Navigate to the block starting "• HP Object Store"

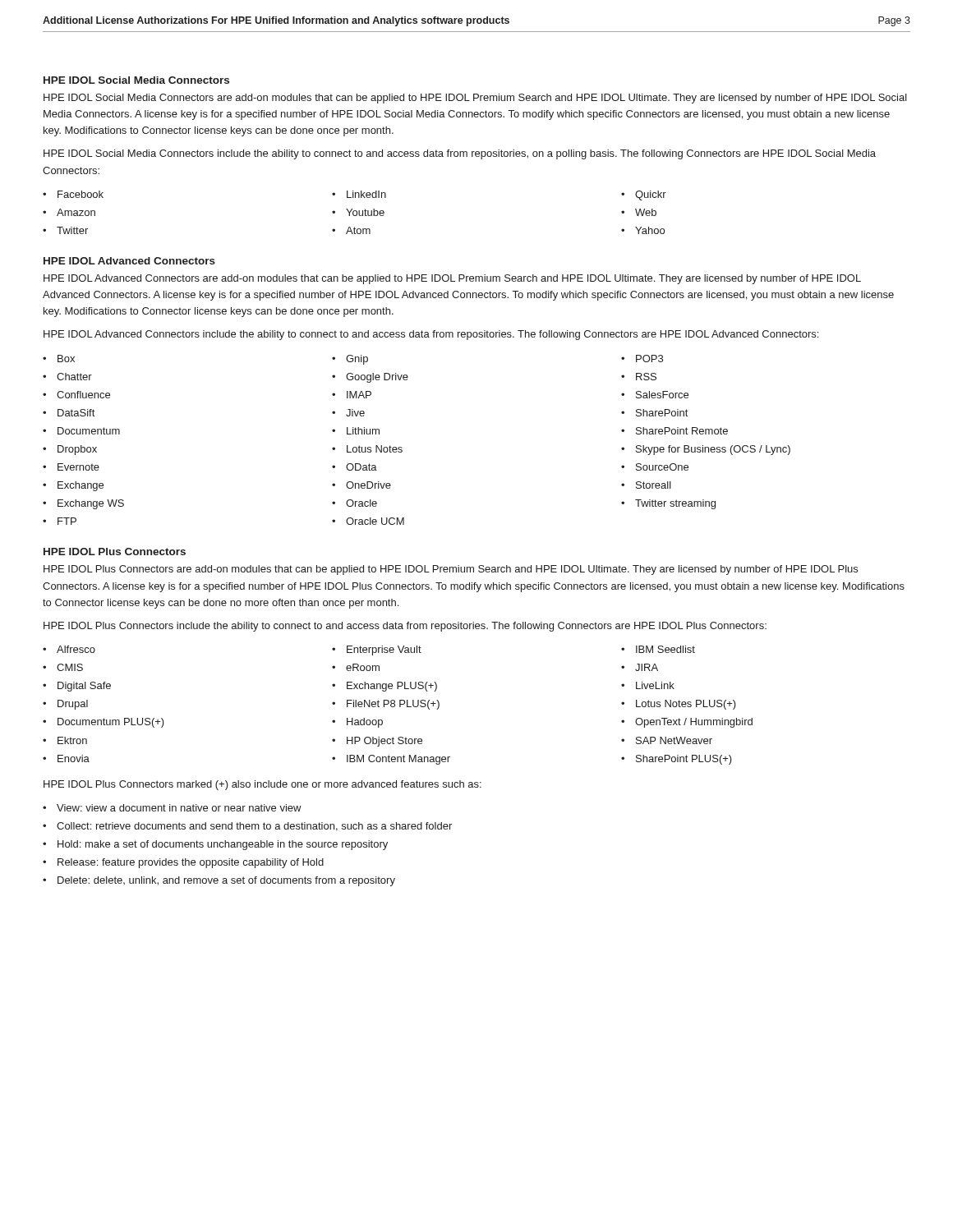click(377, 740)
